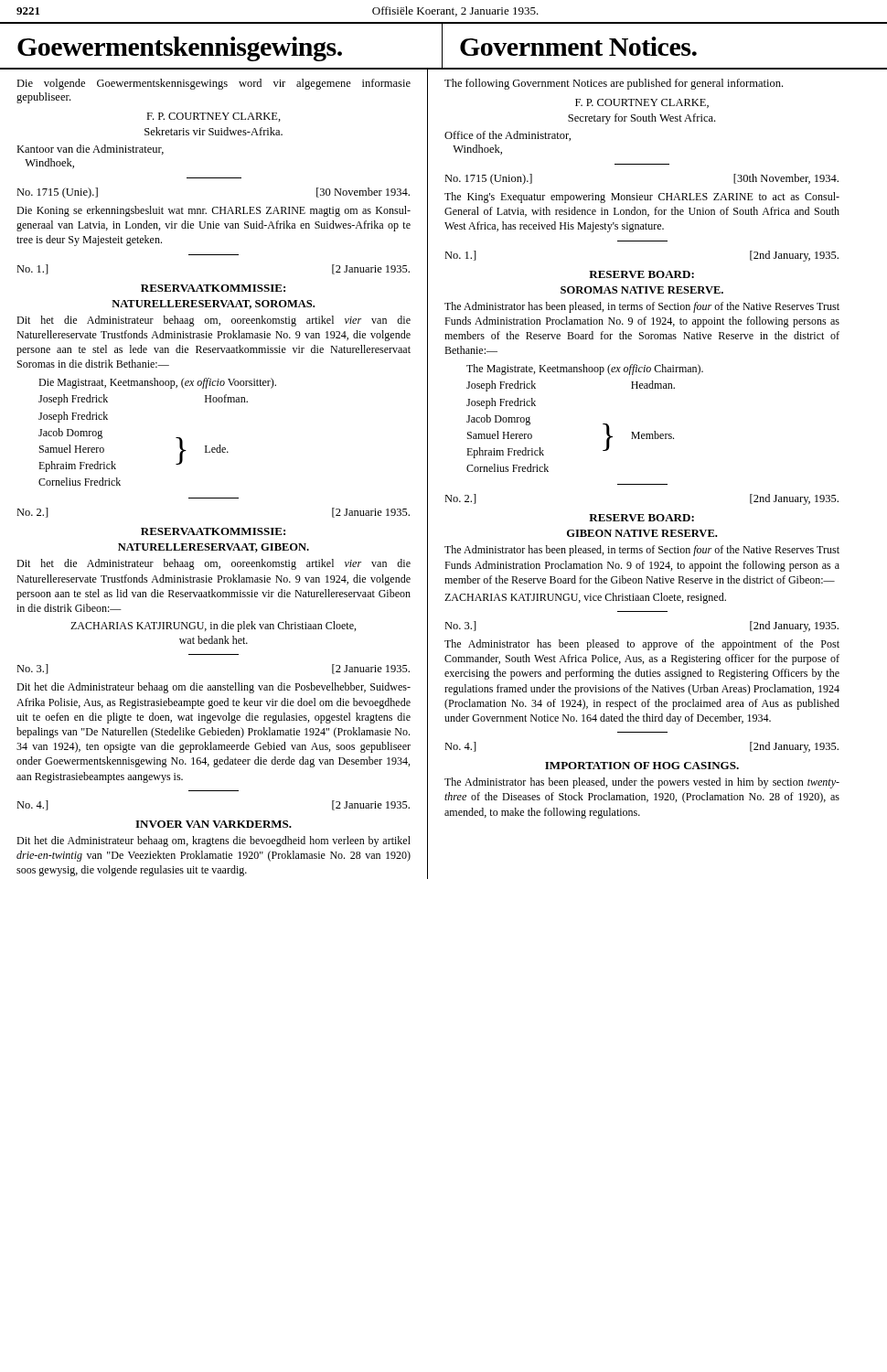This screenshot has width=887, height=1372.
Task: Click on the text block containing "Office of the"
Action: coord(508,142)
